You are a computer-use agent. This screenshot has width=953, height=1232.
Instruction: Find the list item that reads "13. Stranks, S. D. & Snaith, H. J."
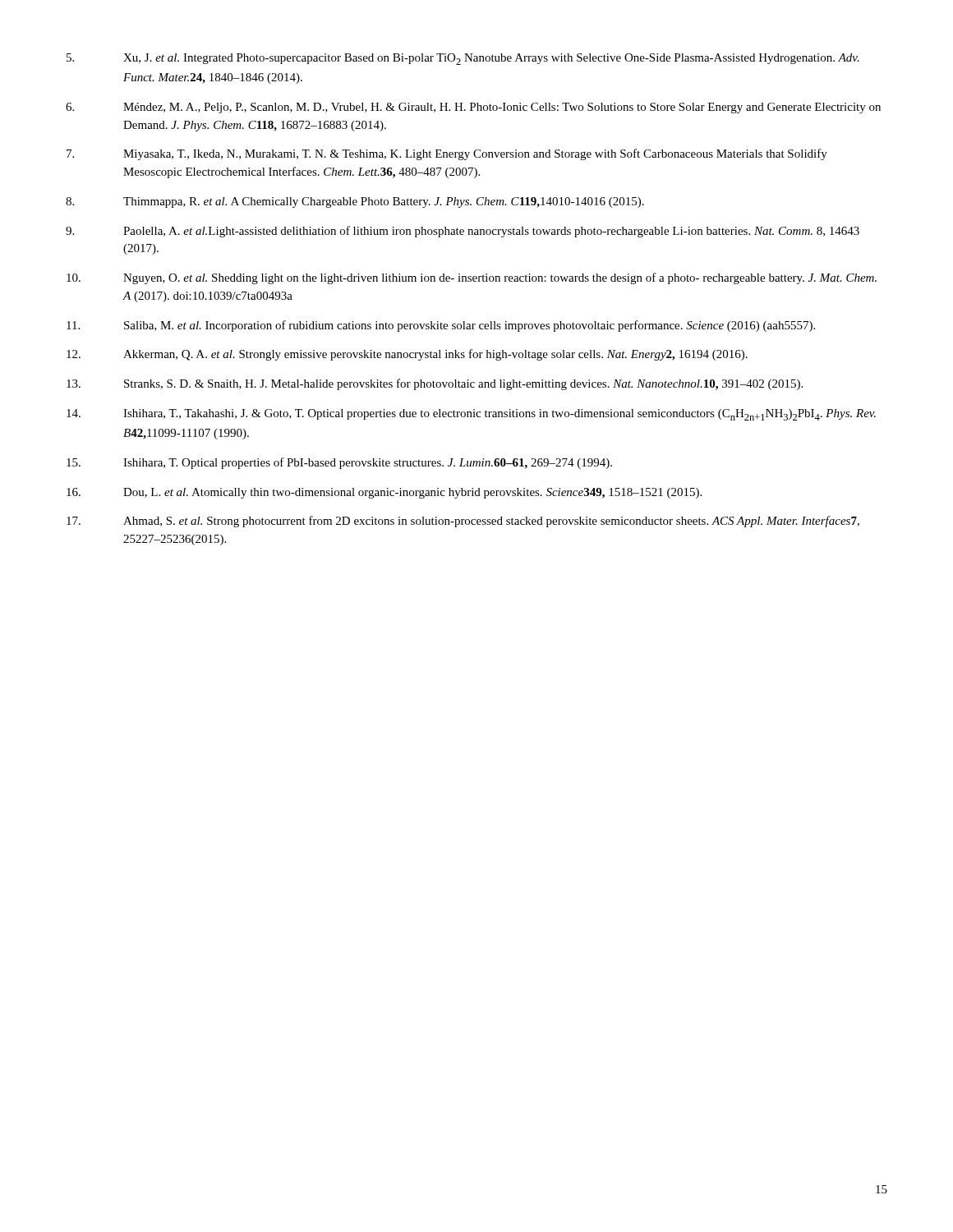point(476,384)
